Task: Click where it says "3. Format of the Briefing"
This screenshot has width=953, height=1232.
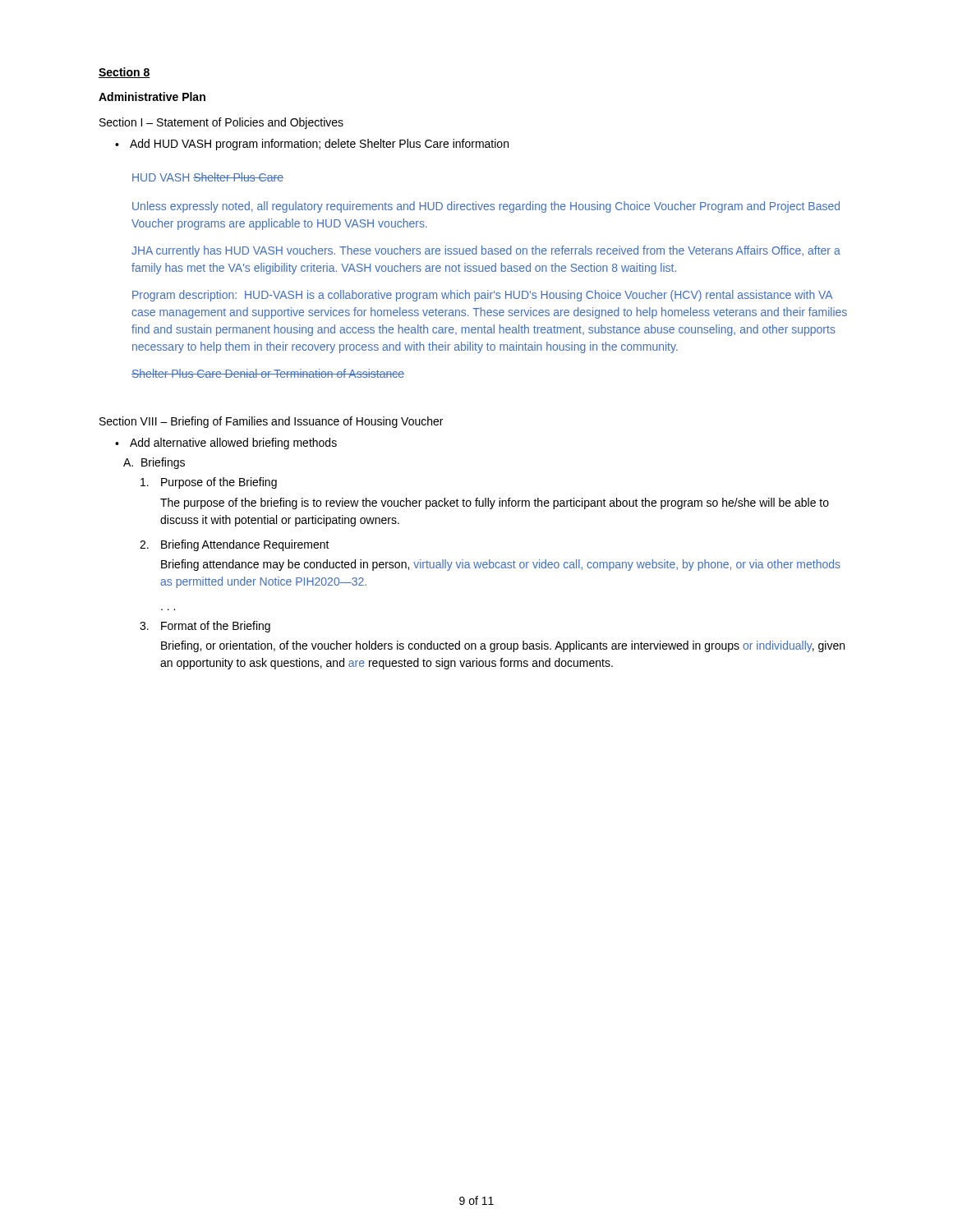Action: [205, 627]
